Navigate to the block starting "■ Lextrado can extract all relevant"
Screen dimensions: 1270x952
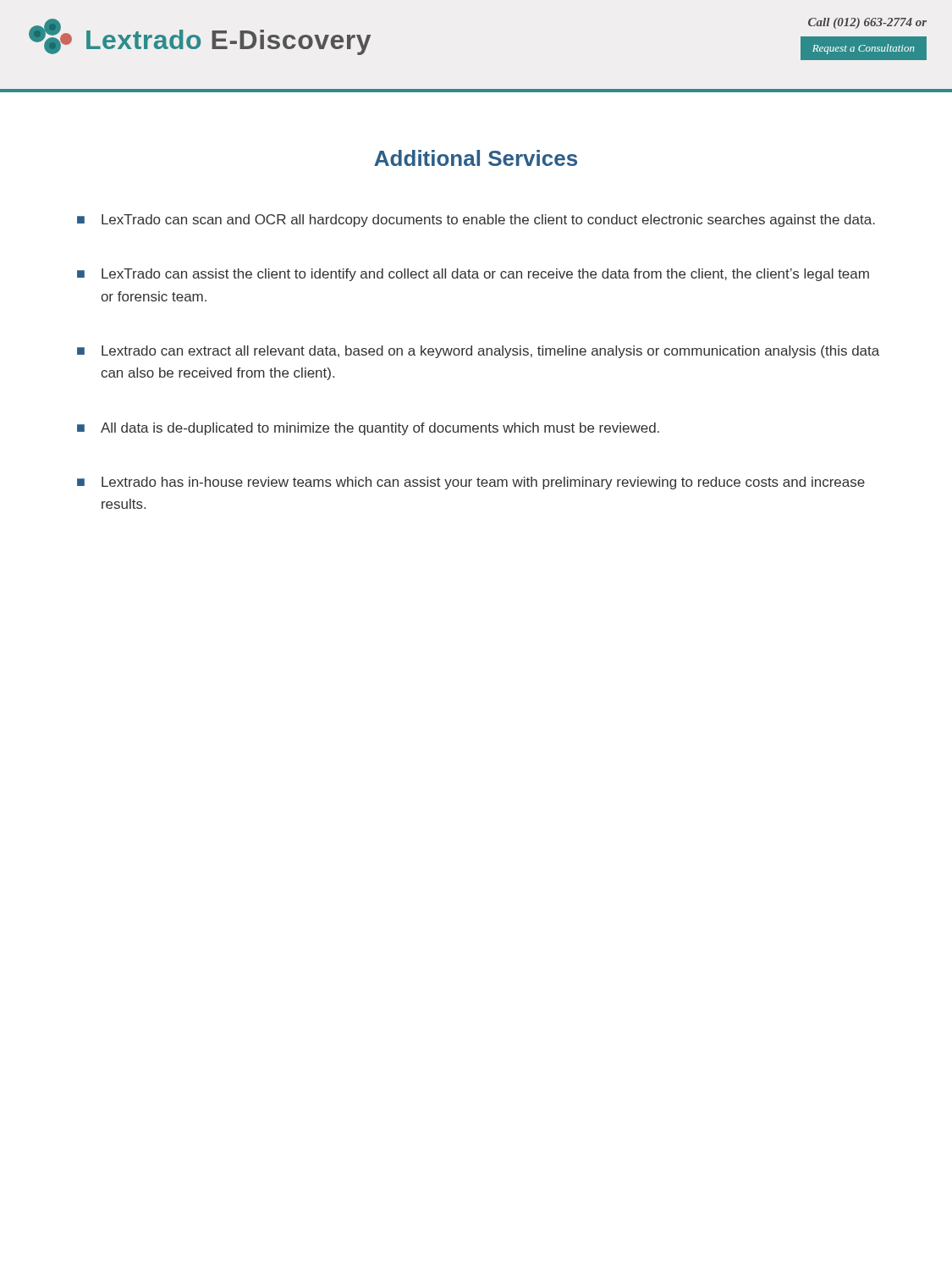pyautogui.click(x=480, y=363)
